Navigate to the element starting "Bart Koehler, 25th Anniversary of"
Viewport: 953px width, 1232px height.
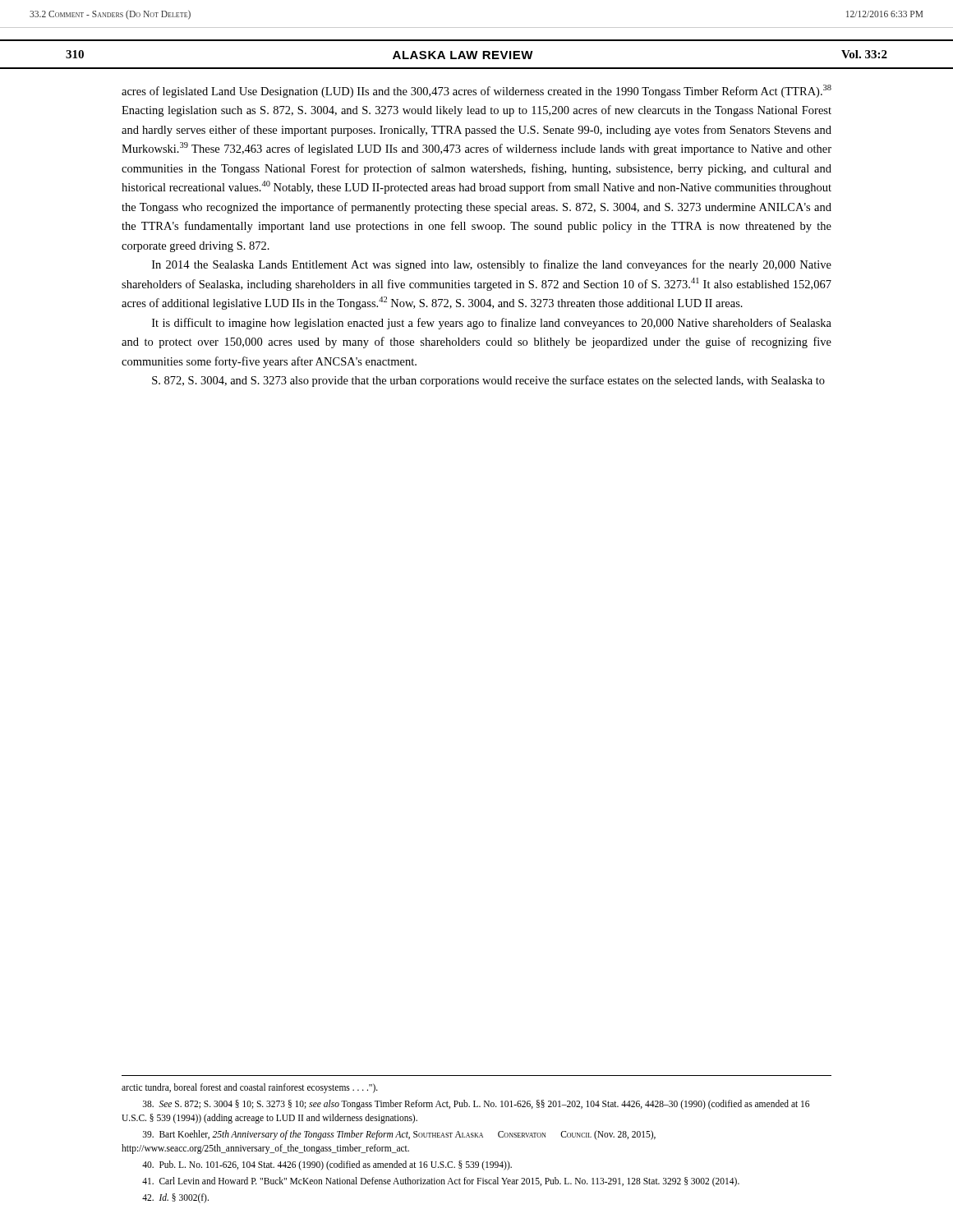(476, 1142)
